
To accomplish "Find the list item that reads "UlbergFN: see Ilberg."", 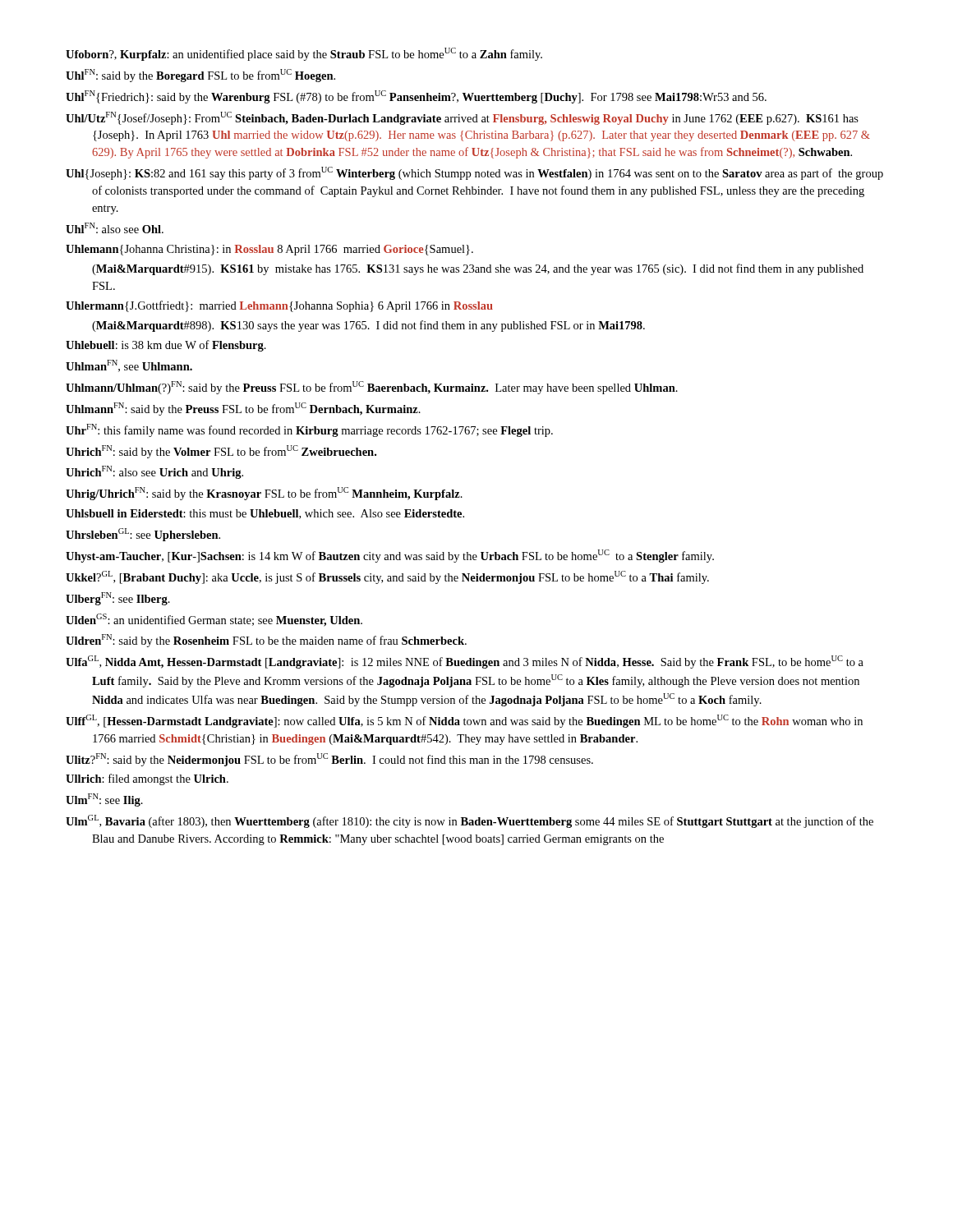I will pos(118,598).
